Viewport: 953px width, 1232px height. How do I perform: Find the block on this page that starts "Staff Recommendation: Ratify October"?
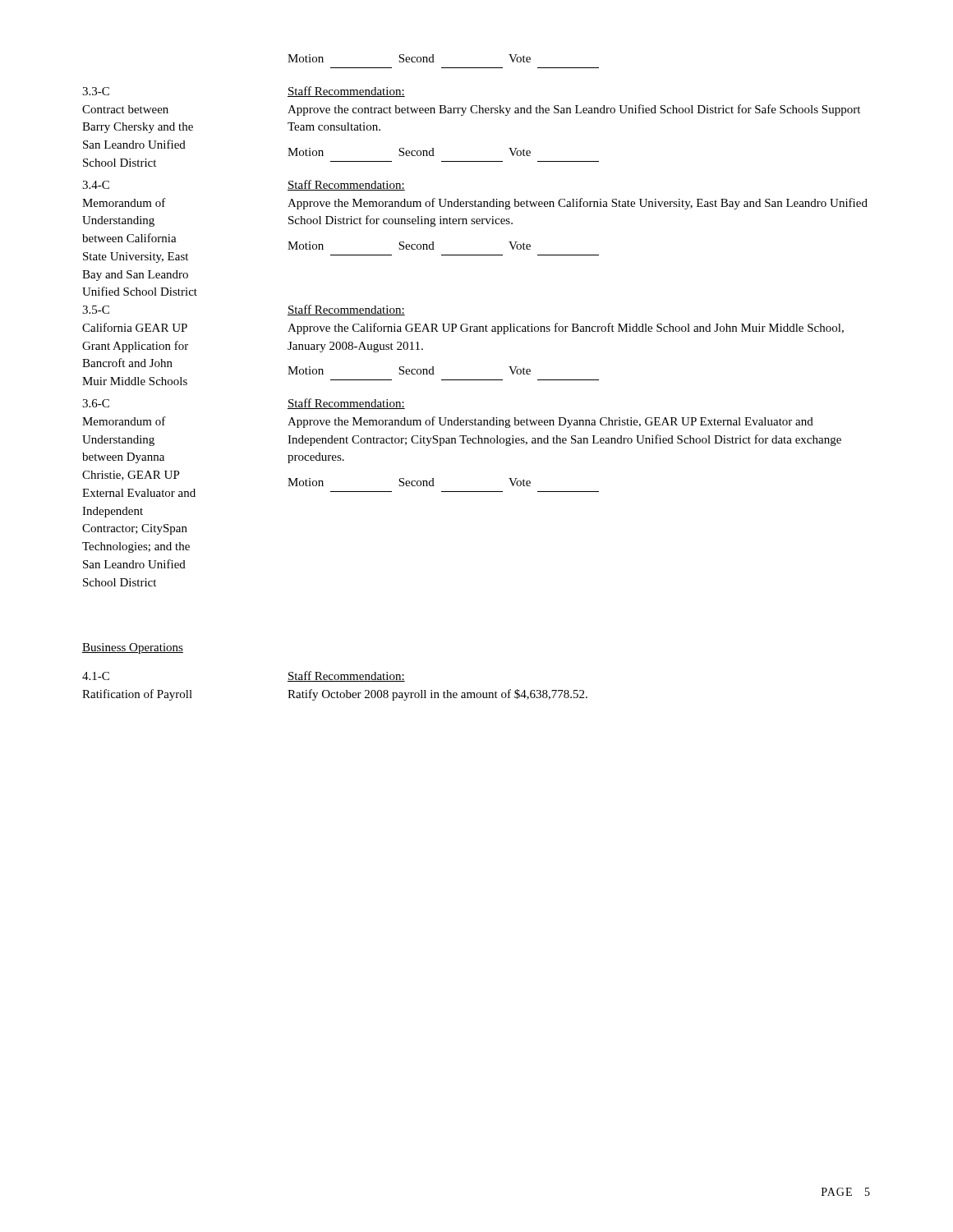(x=438, y=685)
